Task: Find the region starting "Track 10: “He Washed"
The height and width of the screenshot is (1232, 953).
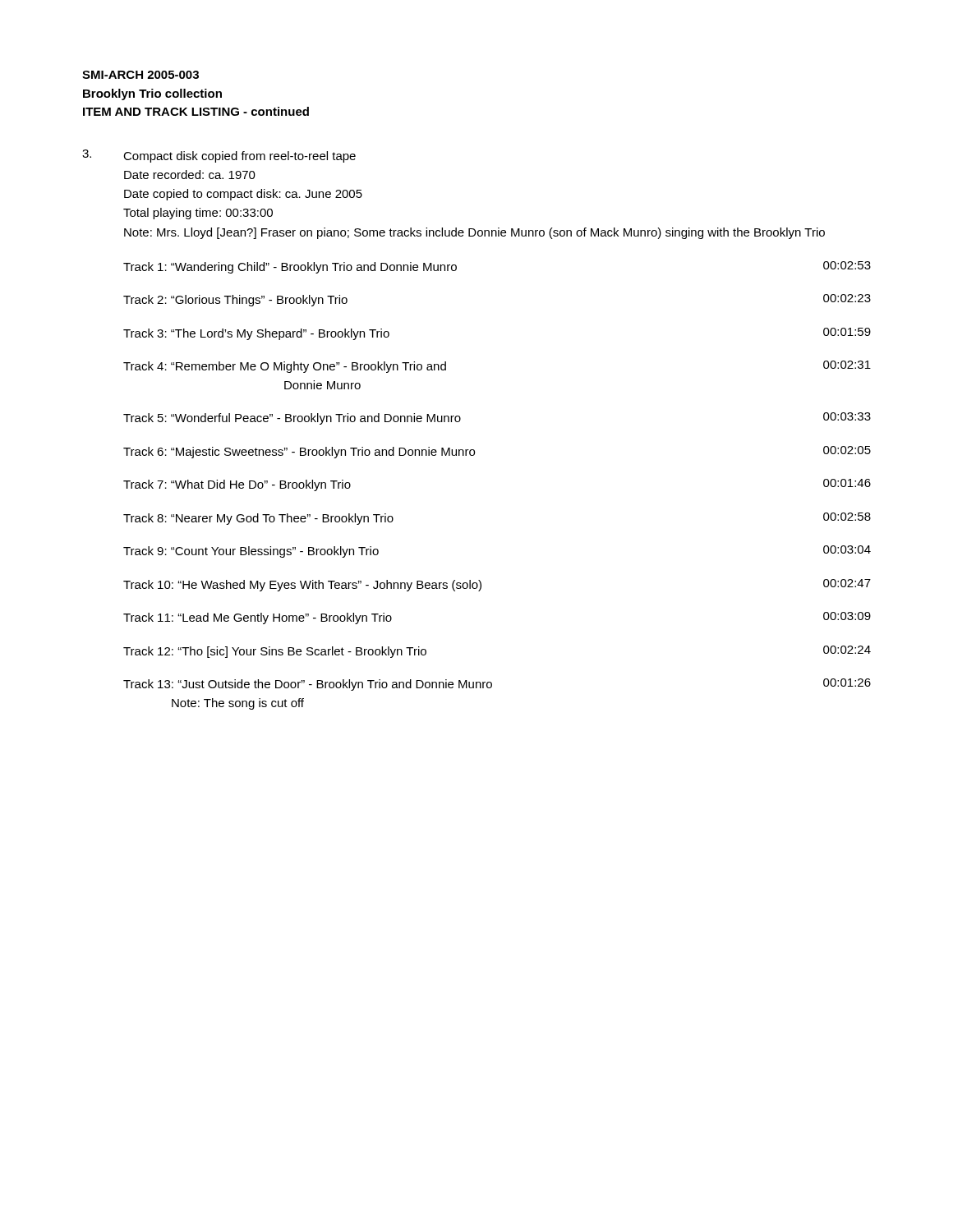Action: pyautogui.click(x=306, y=584)
